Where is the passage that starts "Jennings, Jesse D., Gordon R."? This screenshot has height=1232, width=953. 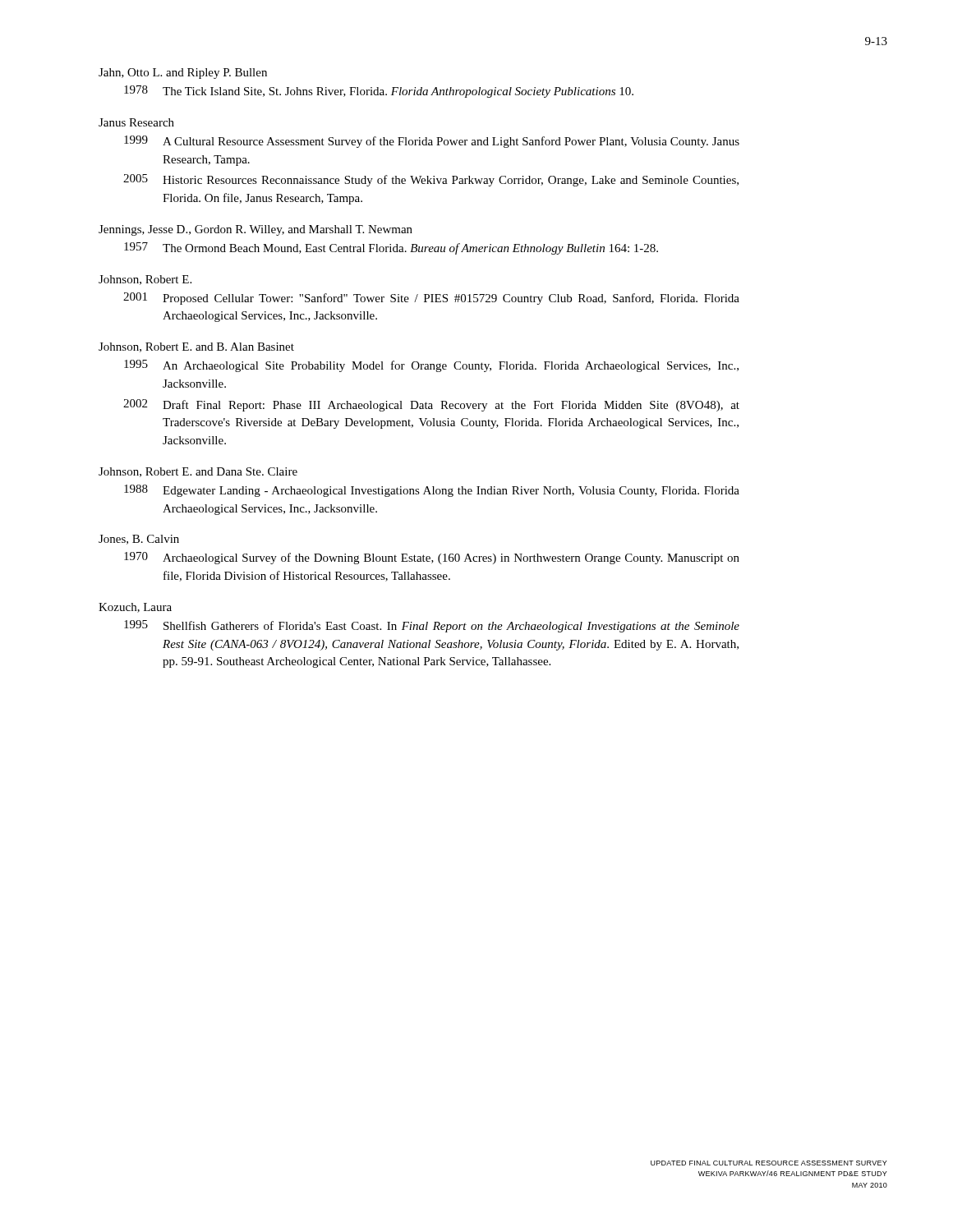coord(419,240)
